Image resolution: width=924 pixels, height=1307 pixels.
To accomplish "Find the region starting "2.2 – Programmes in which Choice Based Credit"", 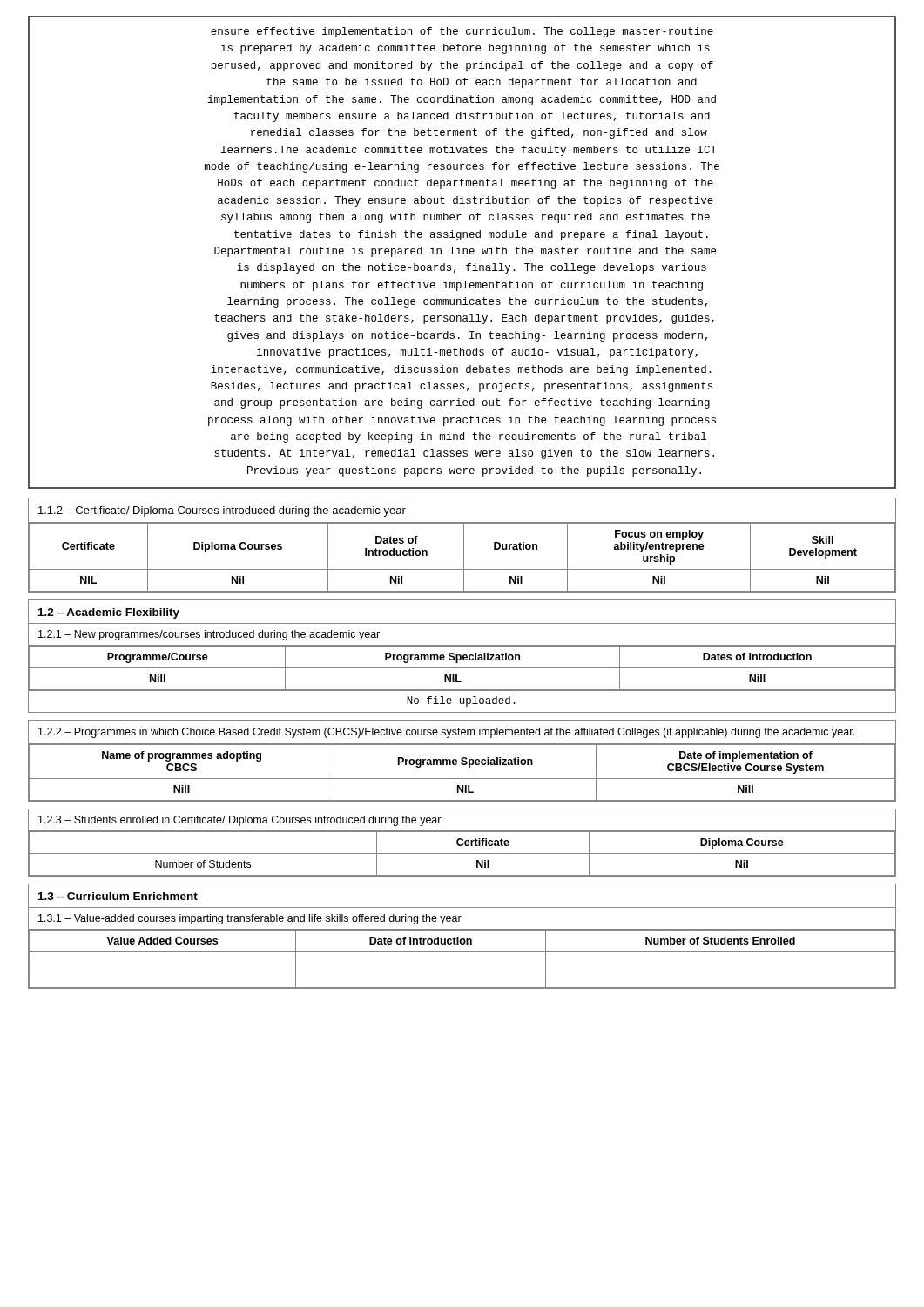I will coord(446,732).
